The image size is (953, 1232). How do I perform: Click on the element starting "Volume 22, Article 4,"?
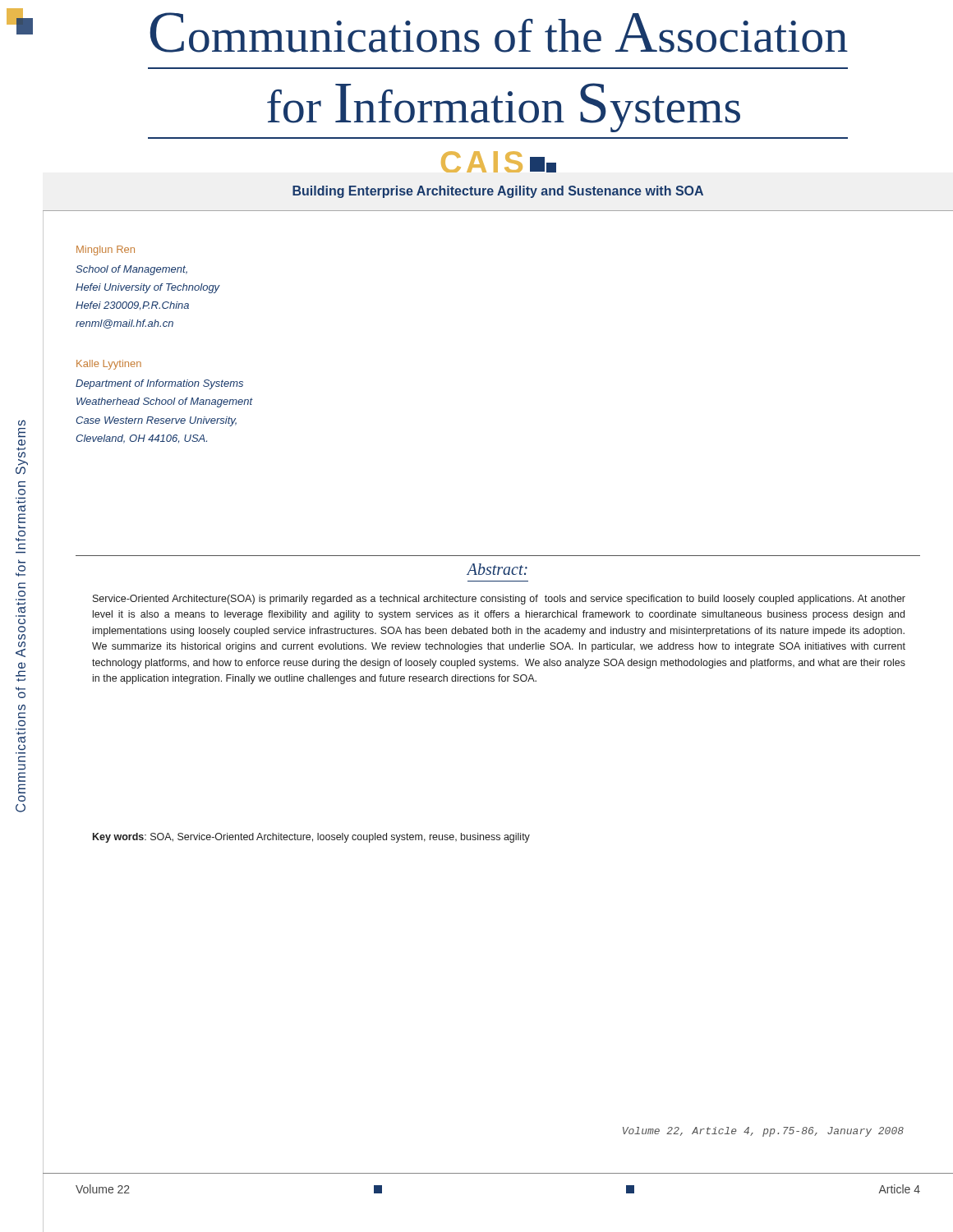(x=763, y=1131)
